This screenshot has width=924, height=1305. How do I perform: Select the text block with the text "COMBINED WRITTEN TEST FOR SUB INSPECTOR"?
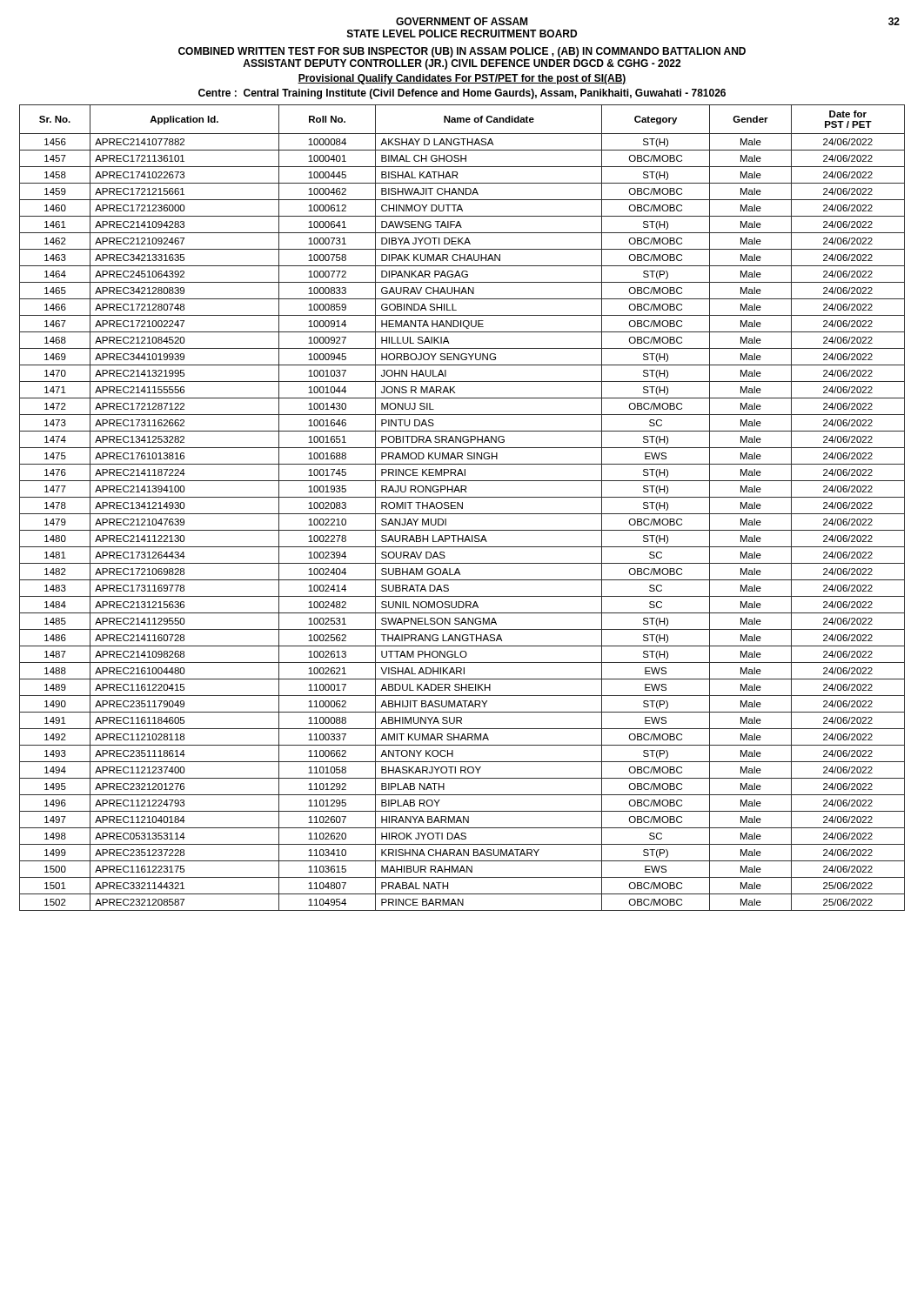coord(462,57)
